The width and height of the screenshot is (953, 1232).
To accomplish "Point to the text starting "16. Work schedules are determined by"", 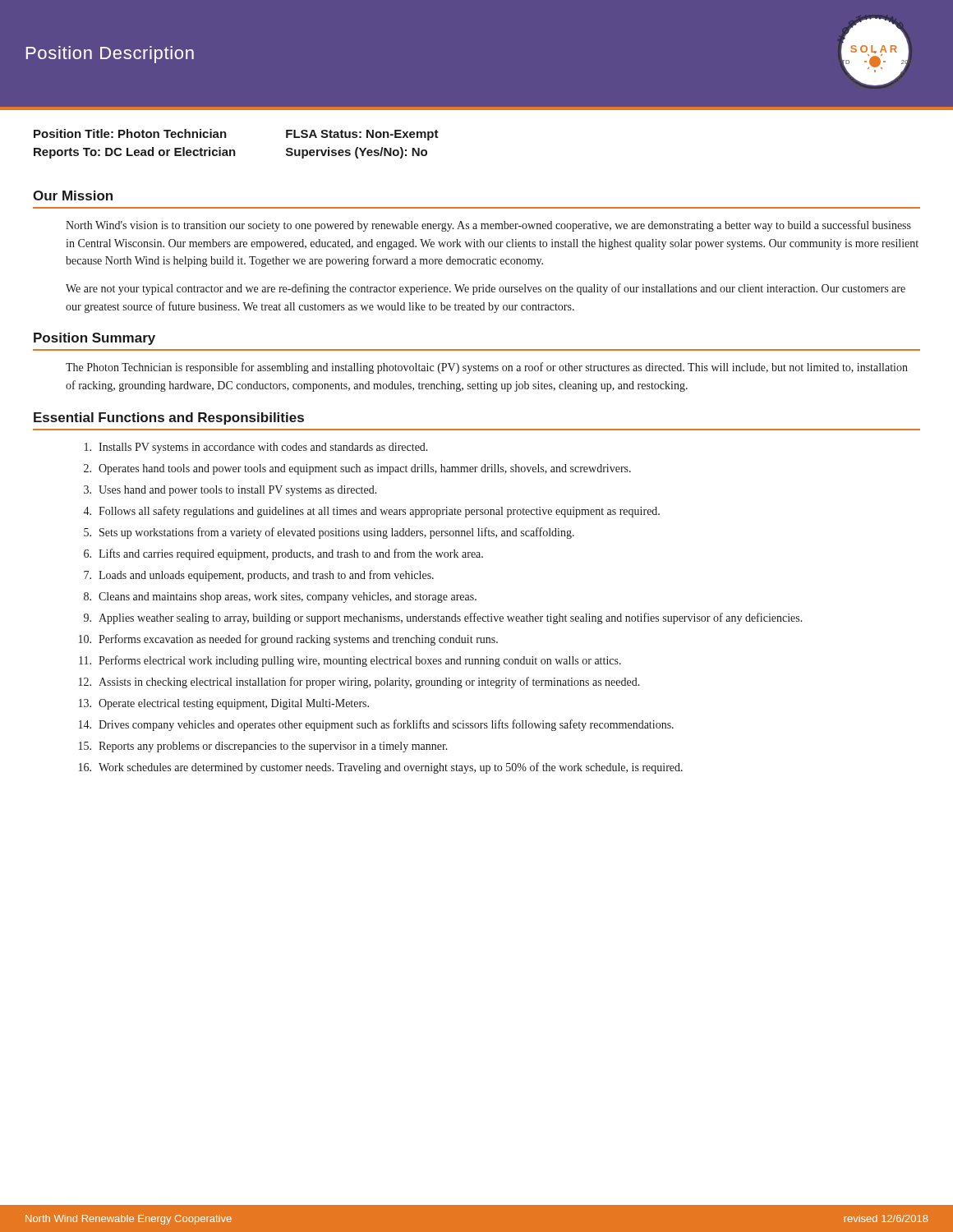I will point(493,767).
